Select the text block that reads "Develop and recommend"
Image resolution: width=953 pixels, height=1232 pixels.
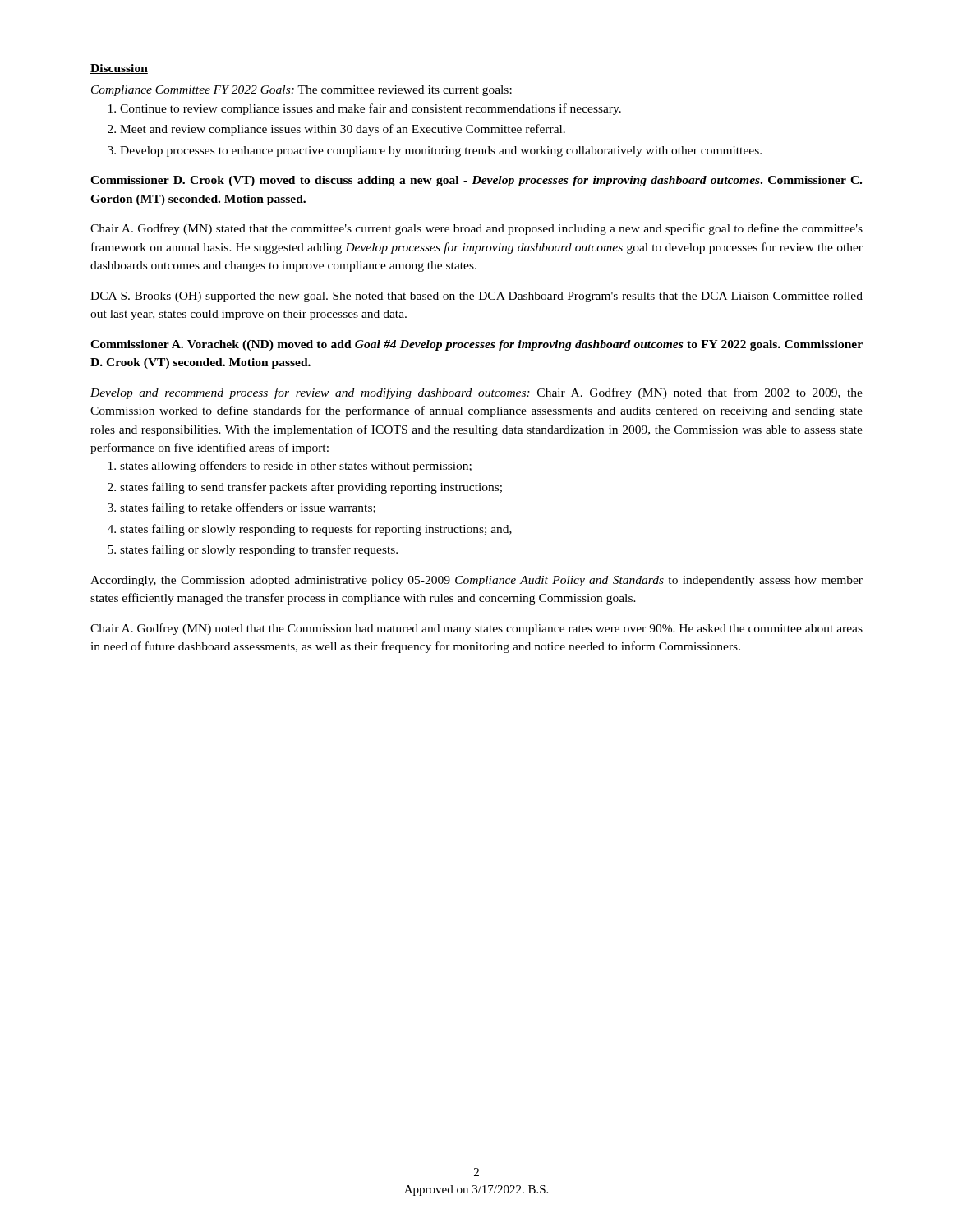(x=476, y=419)
